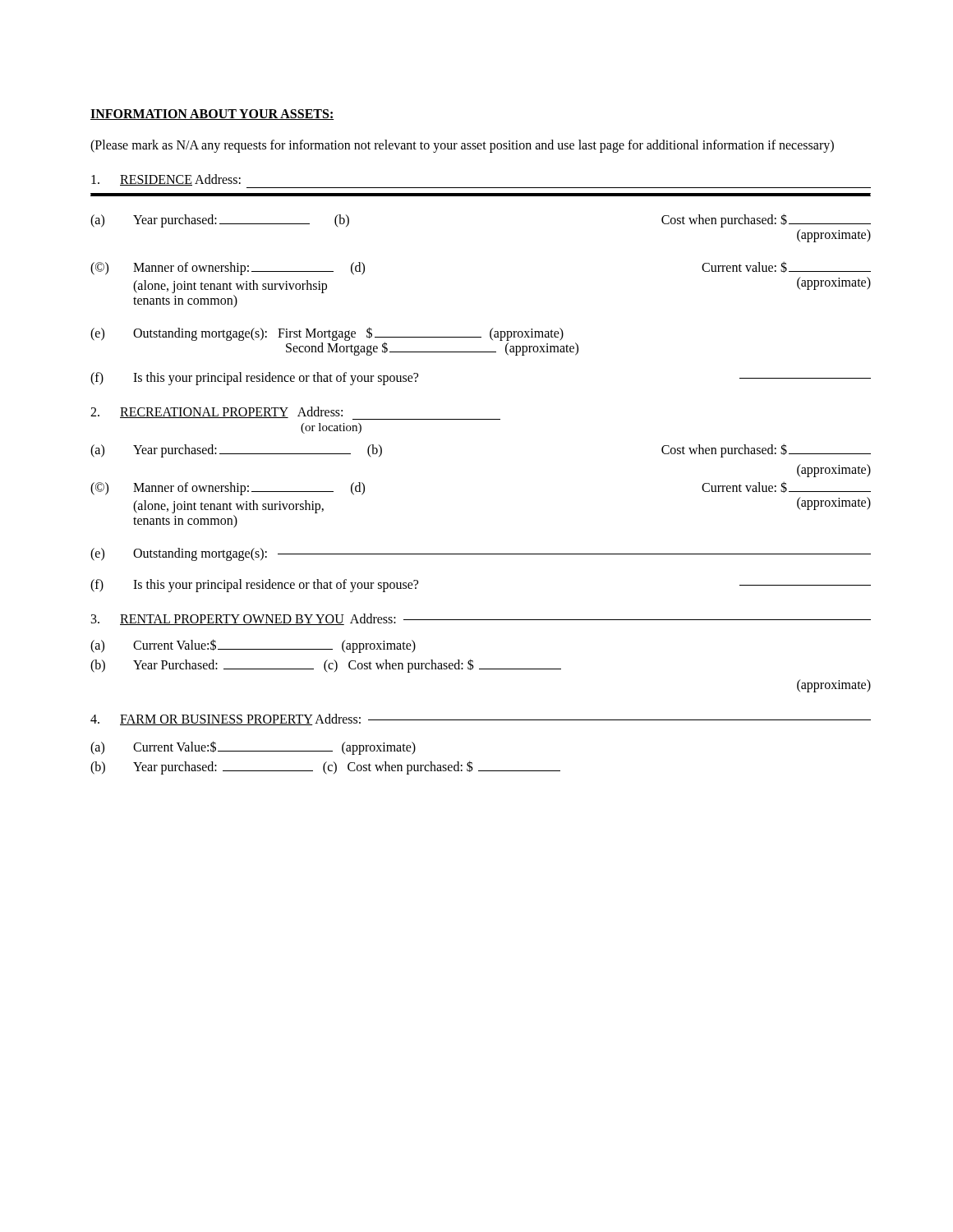The width and height of the screenshot is (953, 1232).
Task: Locate the region starting "(b) Year Purchased:"
Action: 481,666
